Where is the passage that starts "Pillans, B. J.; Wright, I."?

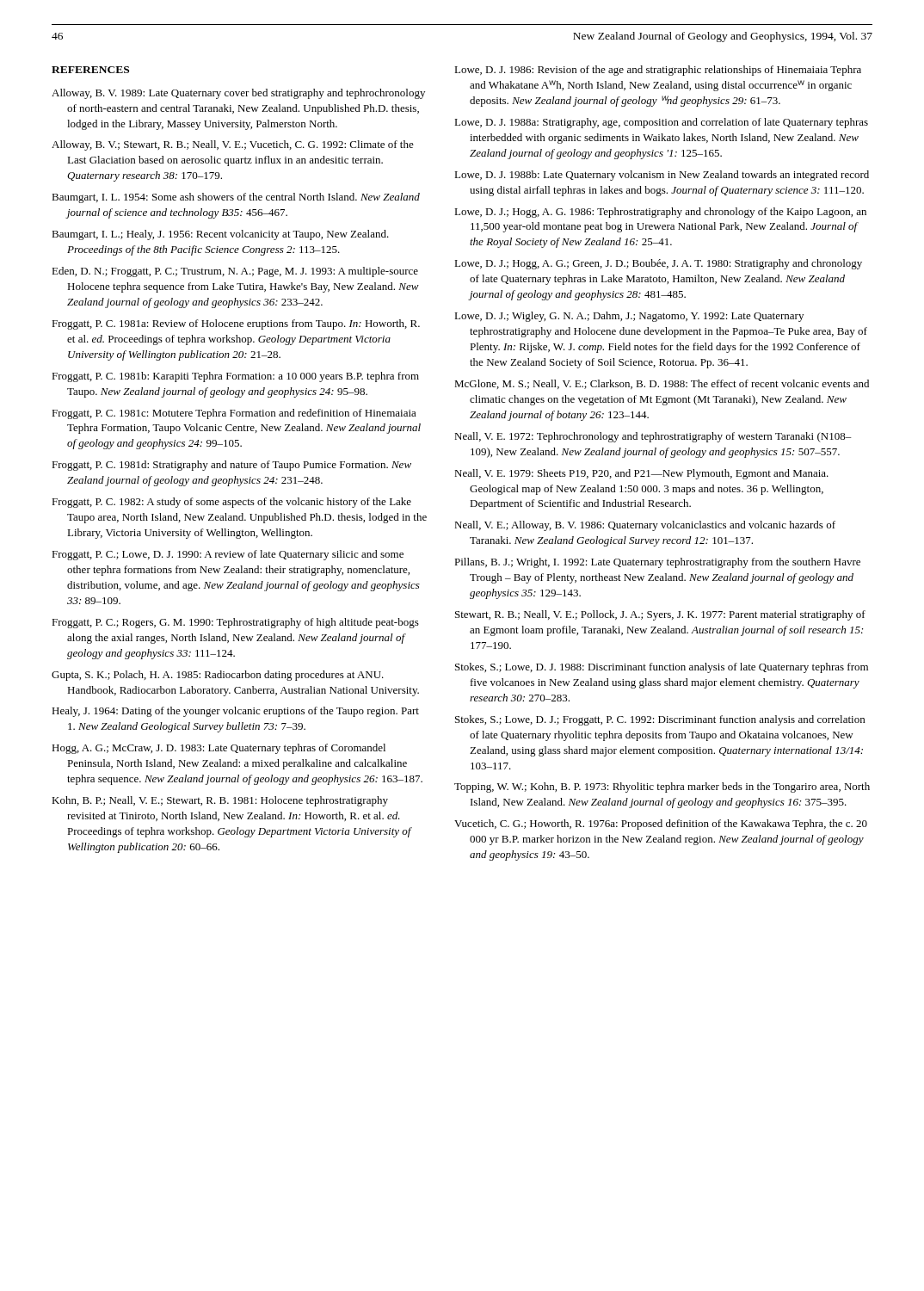coord(663,578)
